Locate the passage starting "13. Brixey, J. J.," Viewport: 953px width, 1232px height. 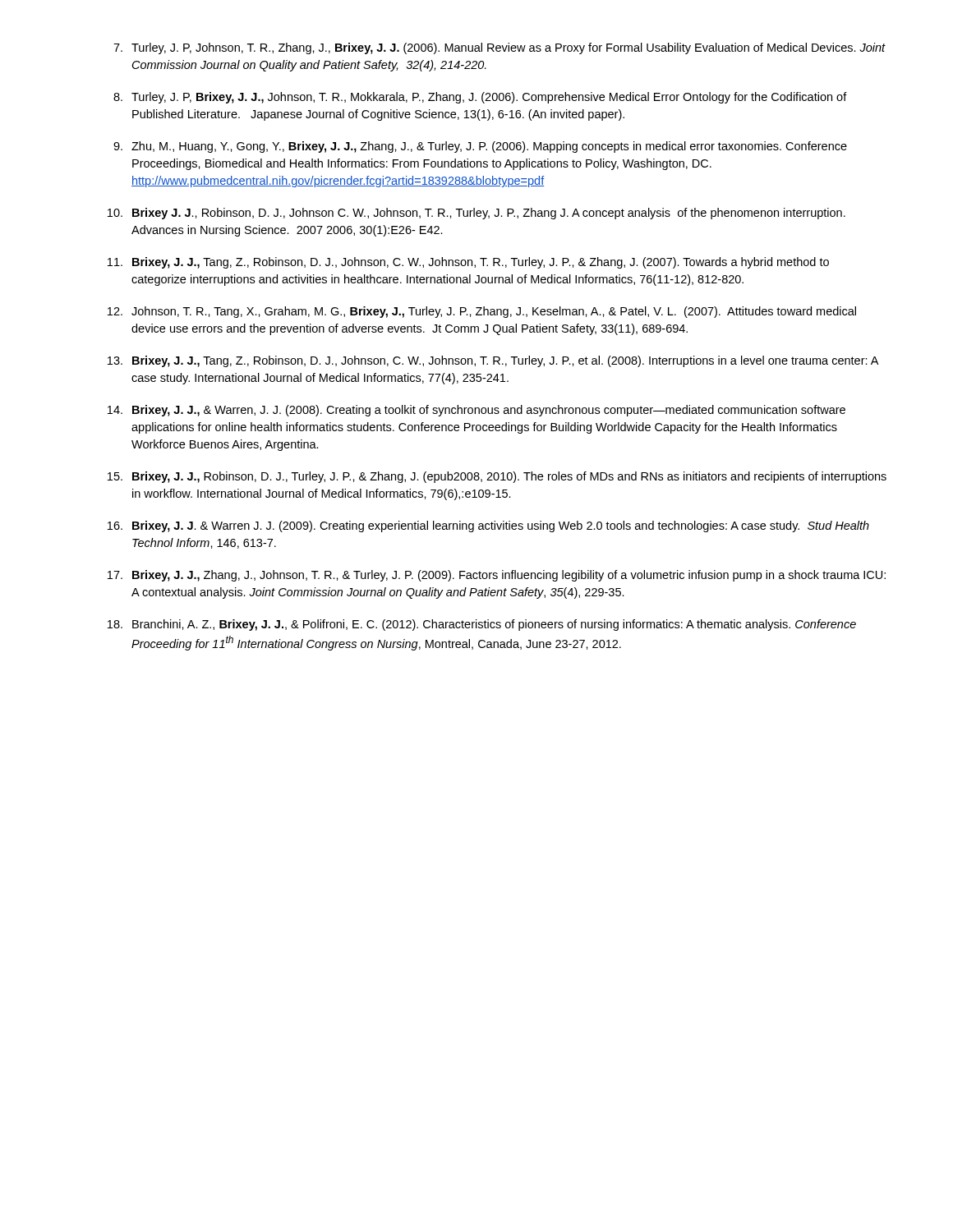[488, 370]
